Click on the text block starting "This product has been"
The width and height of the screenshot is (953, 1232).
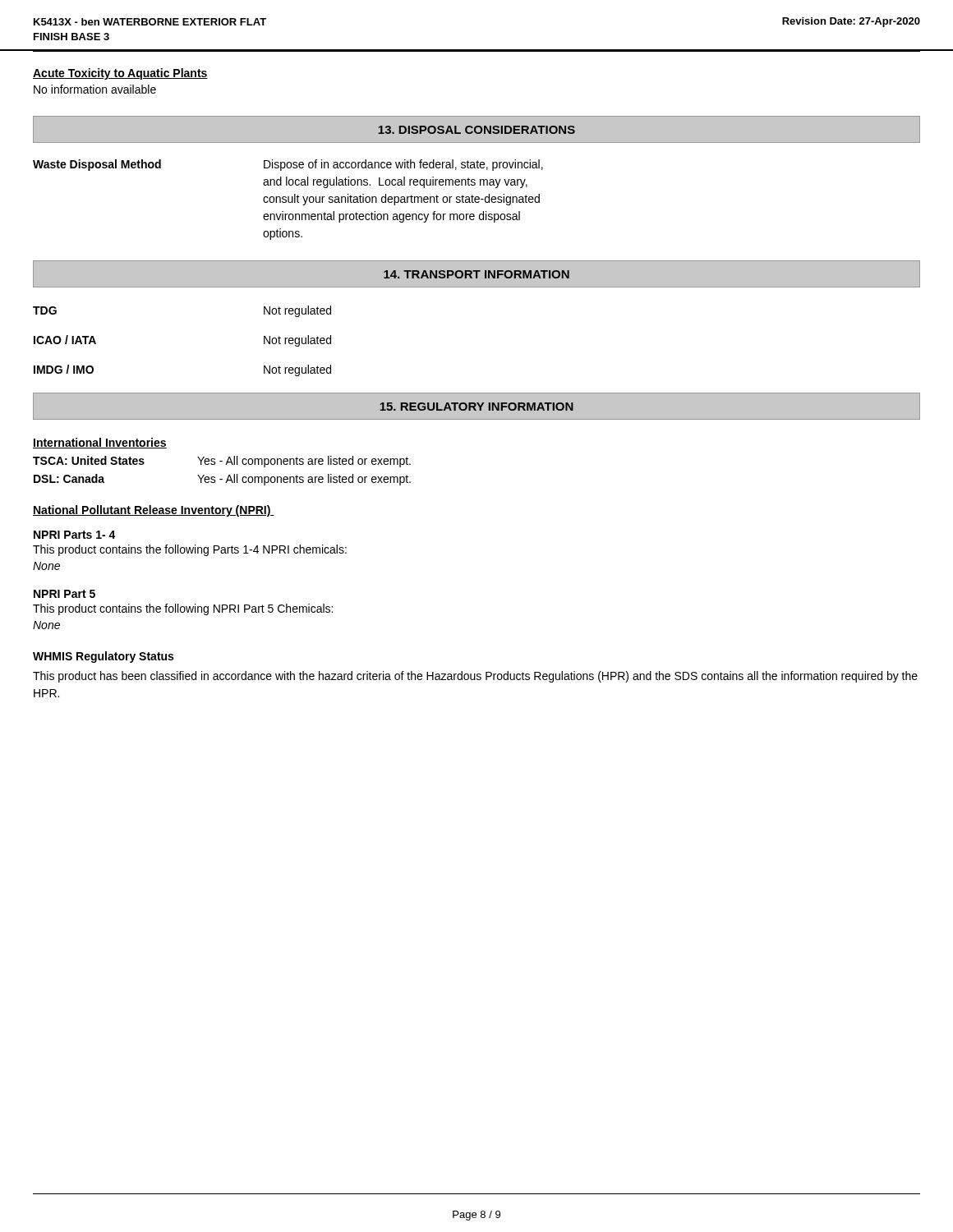[x=475, y=685]
